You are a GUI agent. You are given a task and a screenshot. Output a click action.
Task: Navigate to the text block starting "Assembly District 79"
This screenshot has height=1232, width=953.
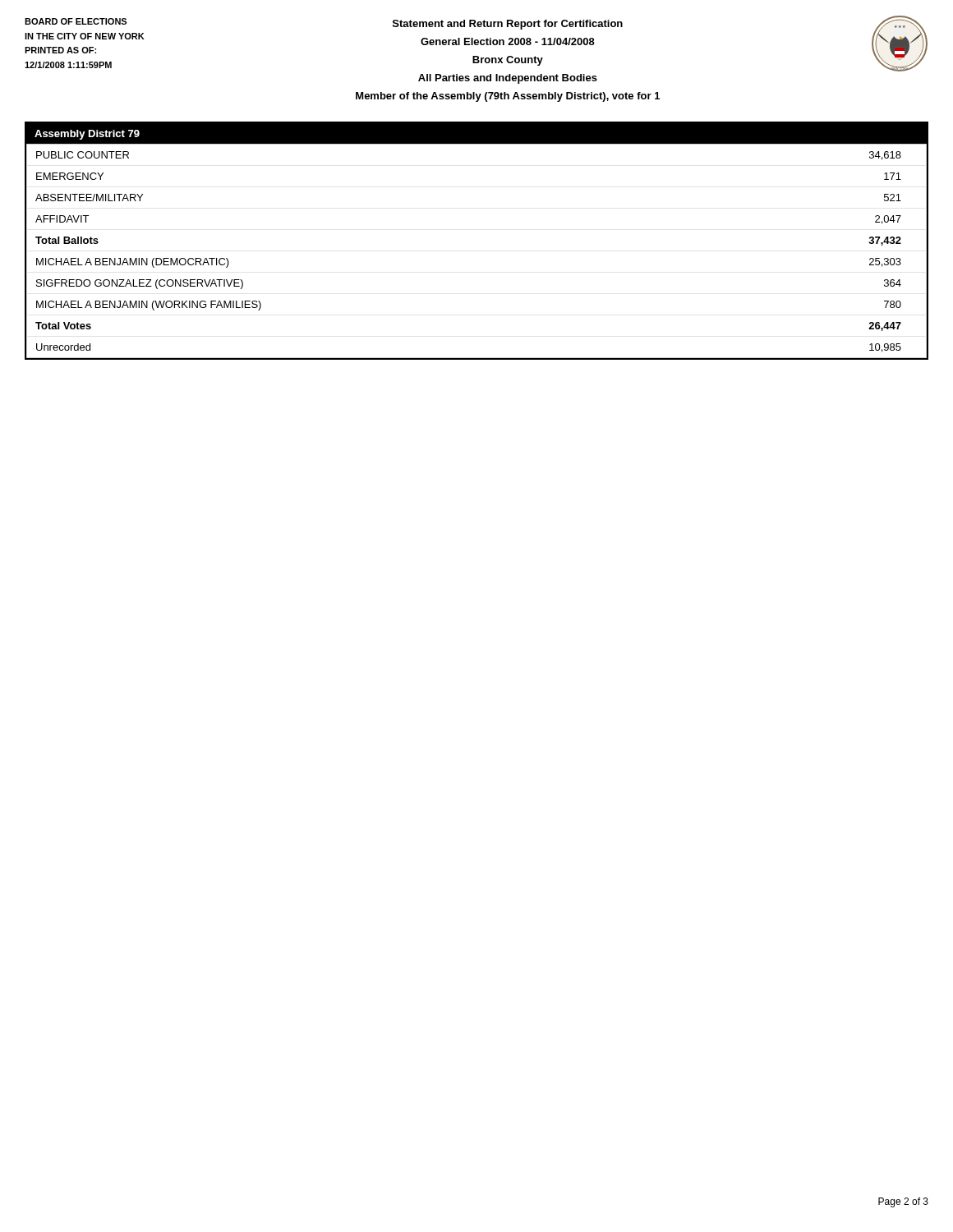click(x=87, y=134)
